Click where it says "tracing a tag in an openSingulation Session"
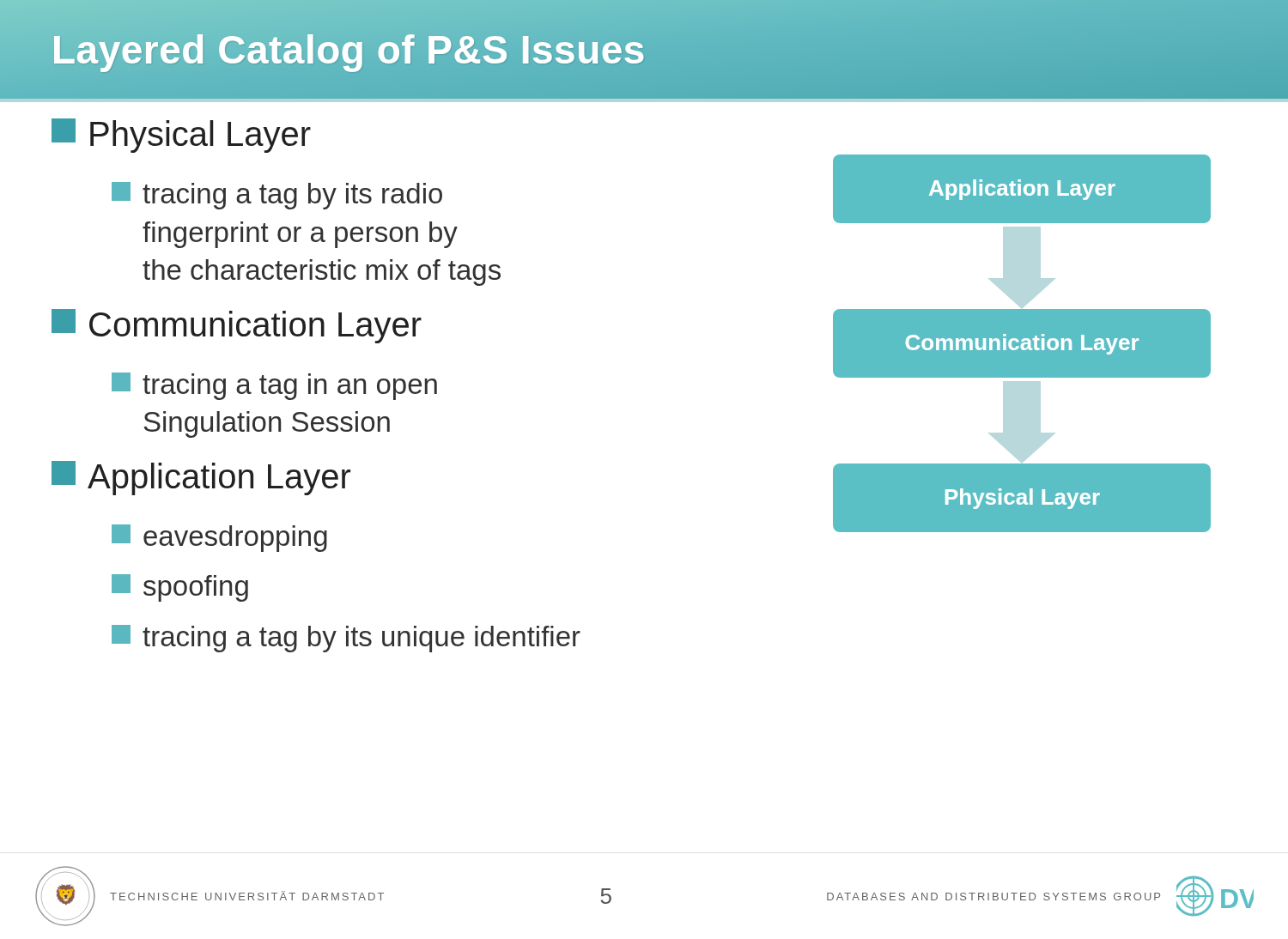The height and width of the screenshot is (939, 1288). click(275, 404)
